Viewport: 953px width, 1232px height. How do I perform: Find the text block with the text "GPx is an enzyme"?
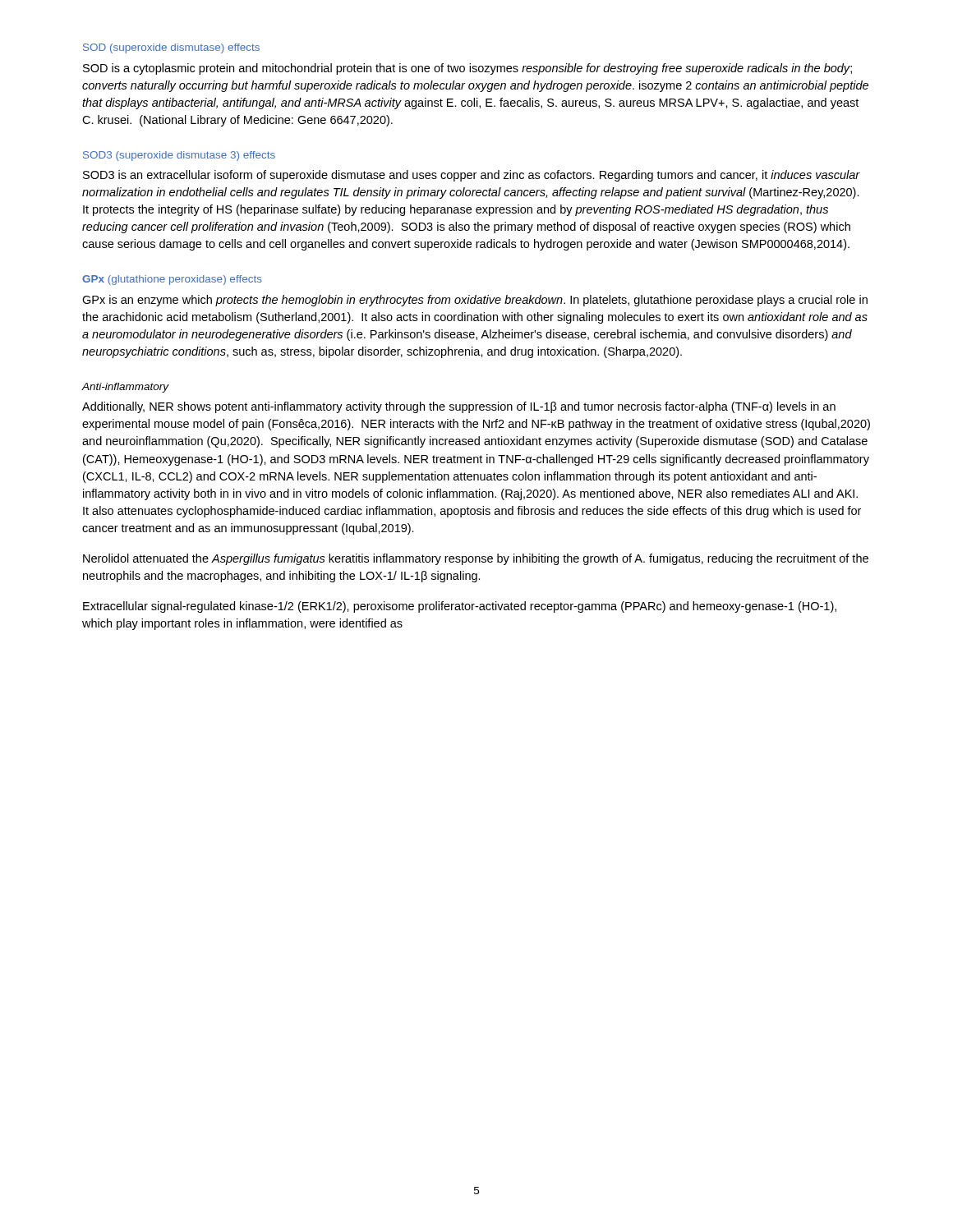(475, 326)
